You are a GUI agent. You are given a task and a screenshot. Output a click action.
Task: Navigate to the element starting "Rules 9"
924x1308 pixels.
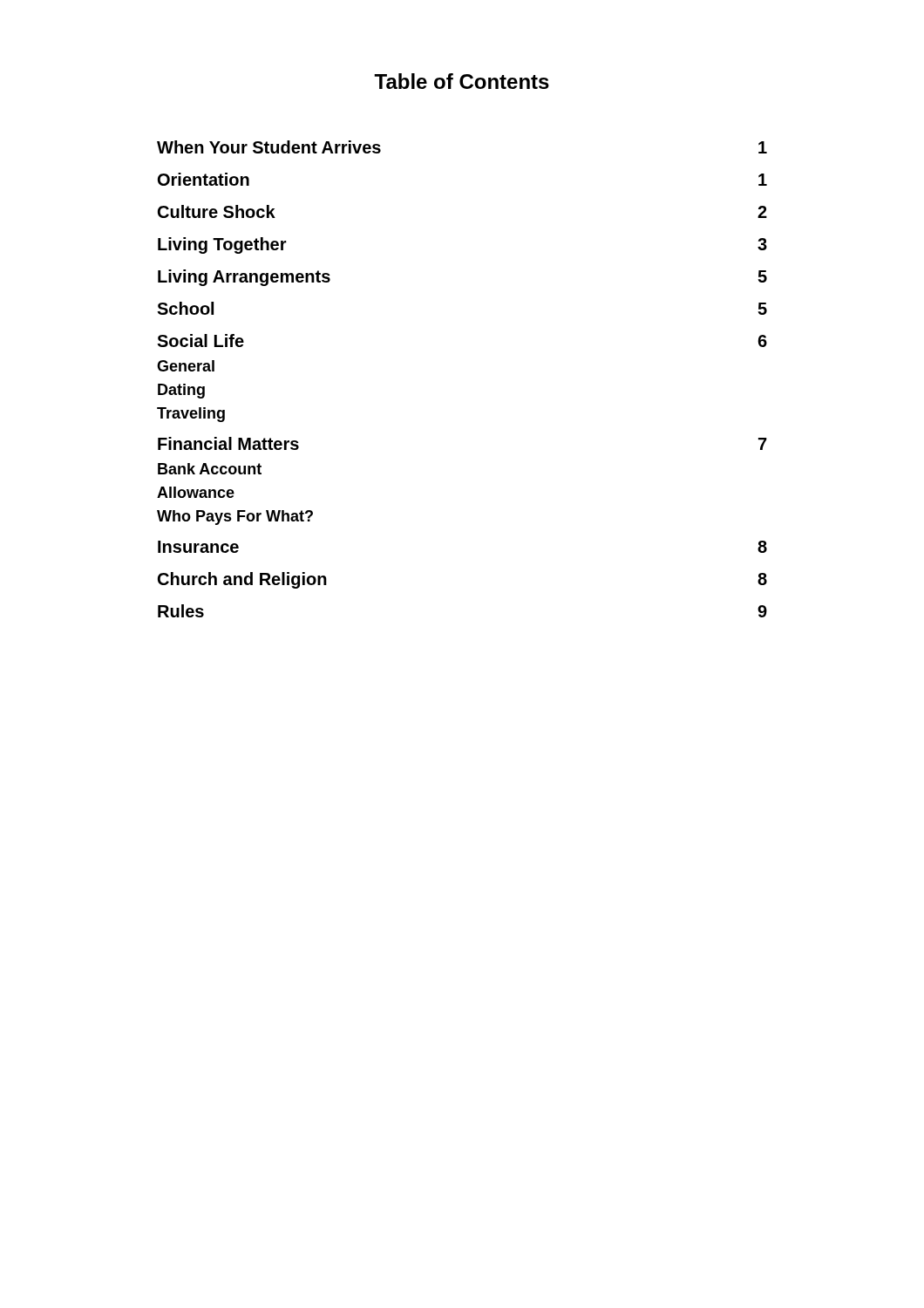click(183, 611)
